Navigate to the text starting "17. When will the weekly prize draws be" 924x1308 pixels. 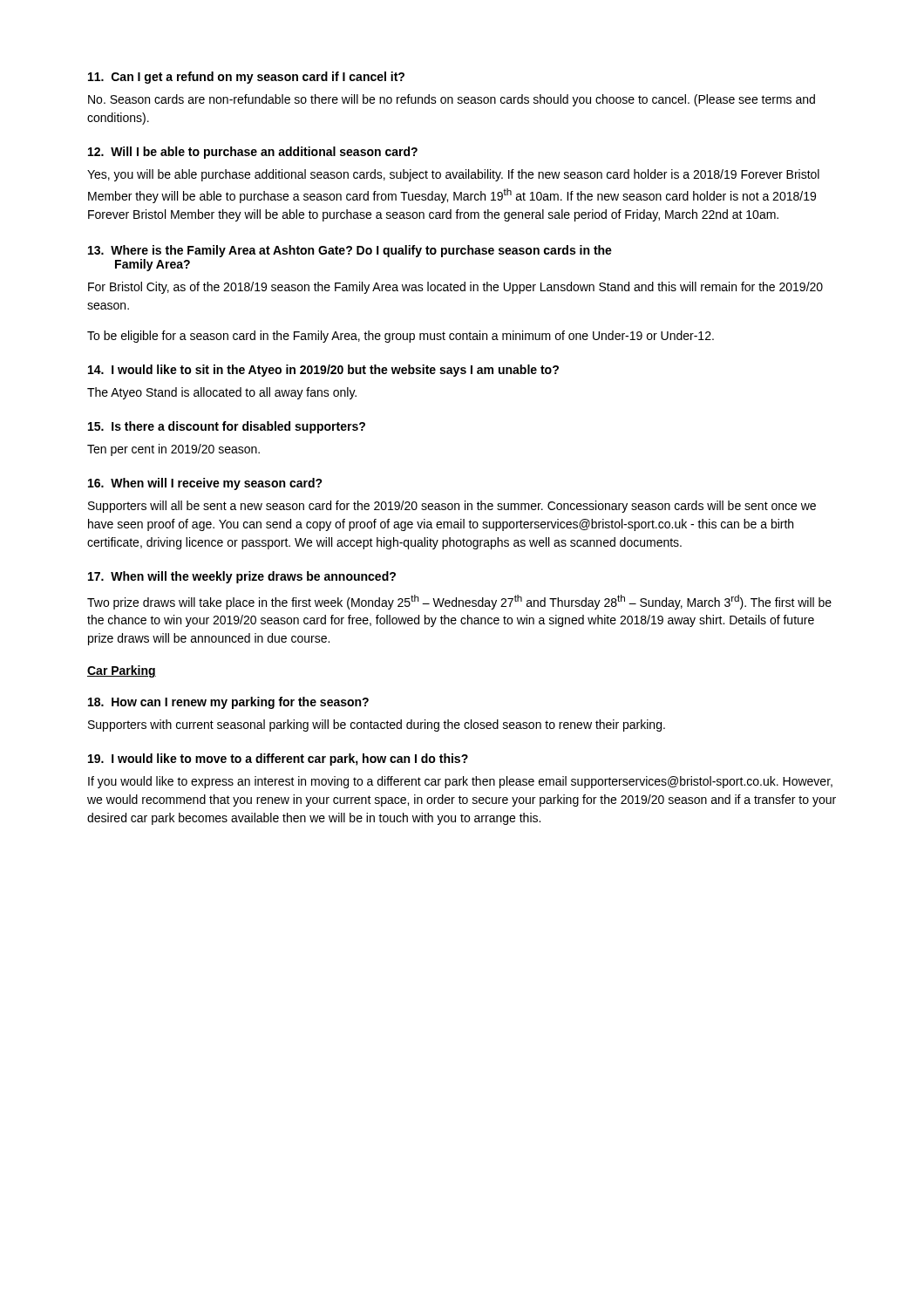242,577
